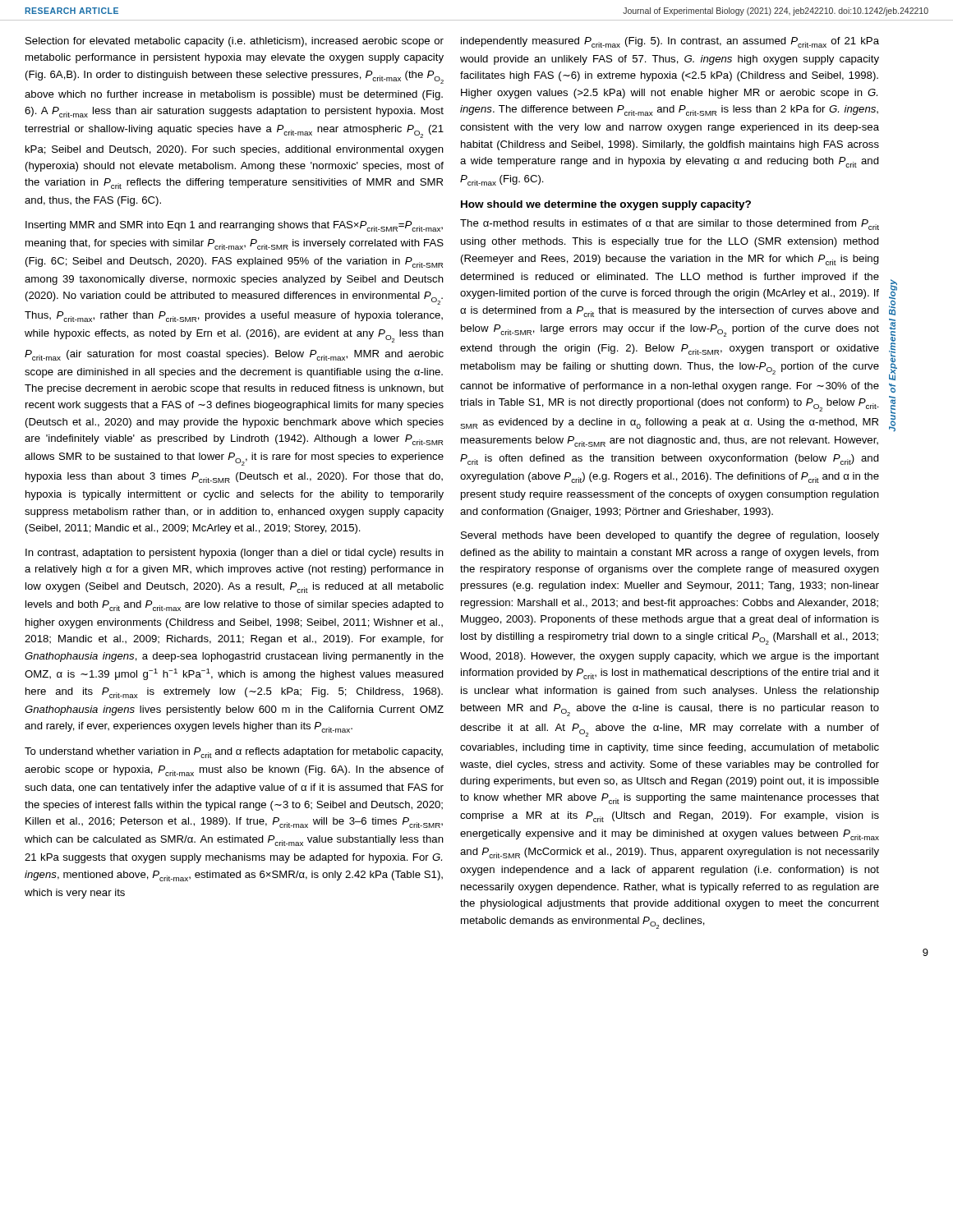This screenshot has width=953, height=1232.
Task: Point to the block beginning "independently measured Pcrit-max (Fig. 5)."
Action: click(x=670, y=111)
